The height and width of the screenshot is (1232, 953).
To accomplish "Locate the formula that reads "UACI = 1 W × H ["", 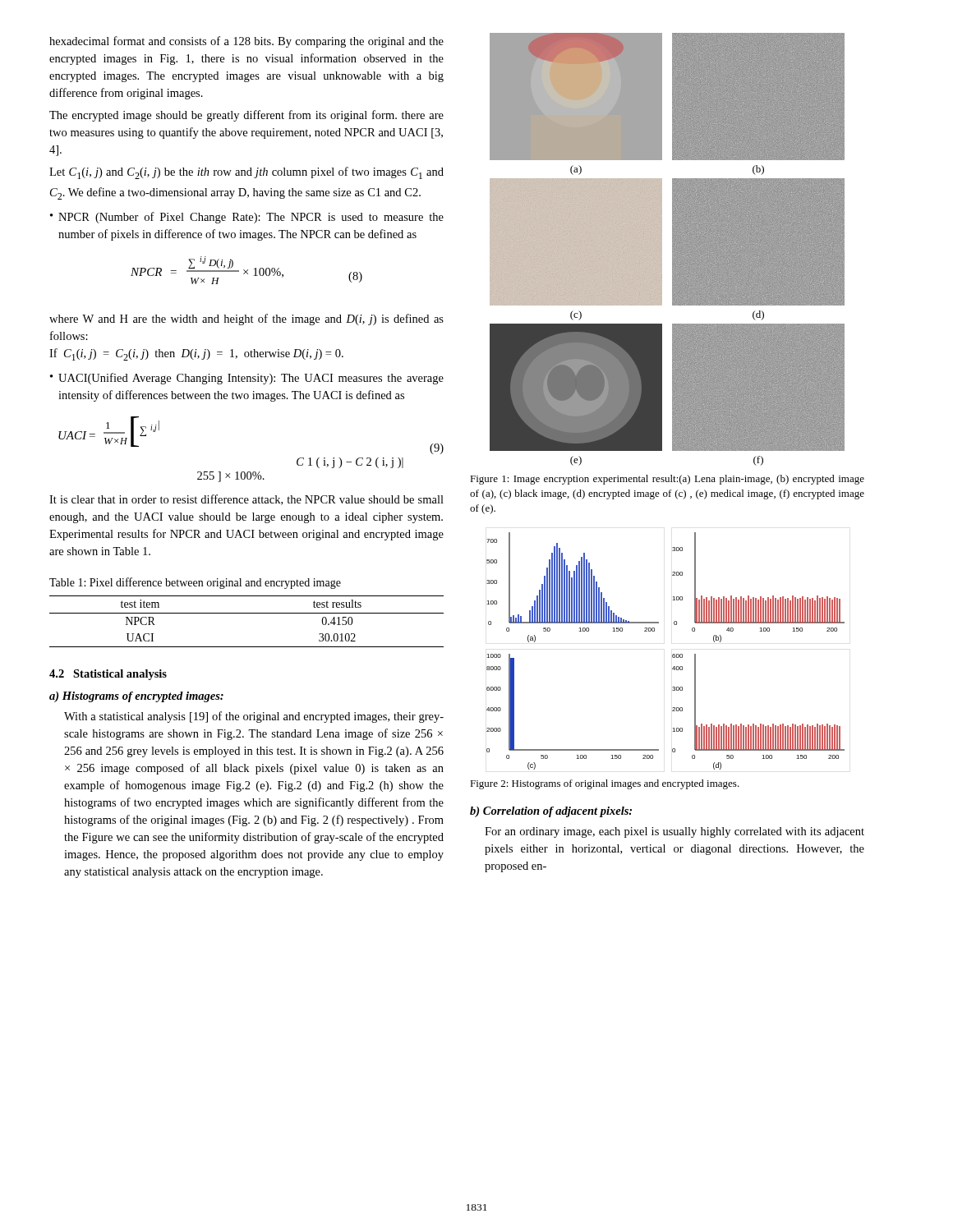I will tap(115, 433).
